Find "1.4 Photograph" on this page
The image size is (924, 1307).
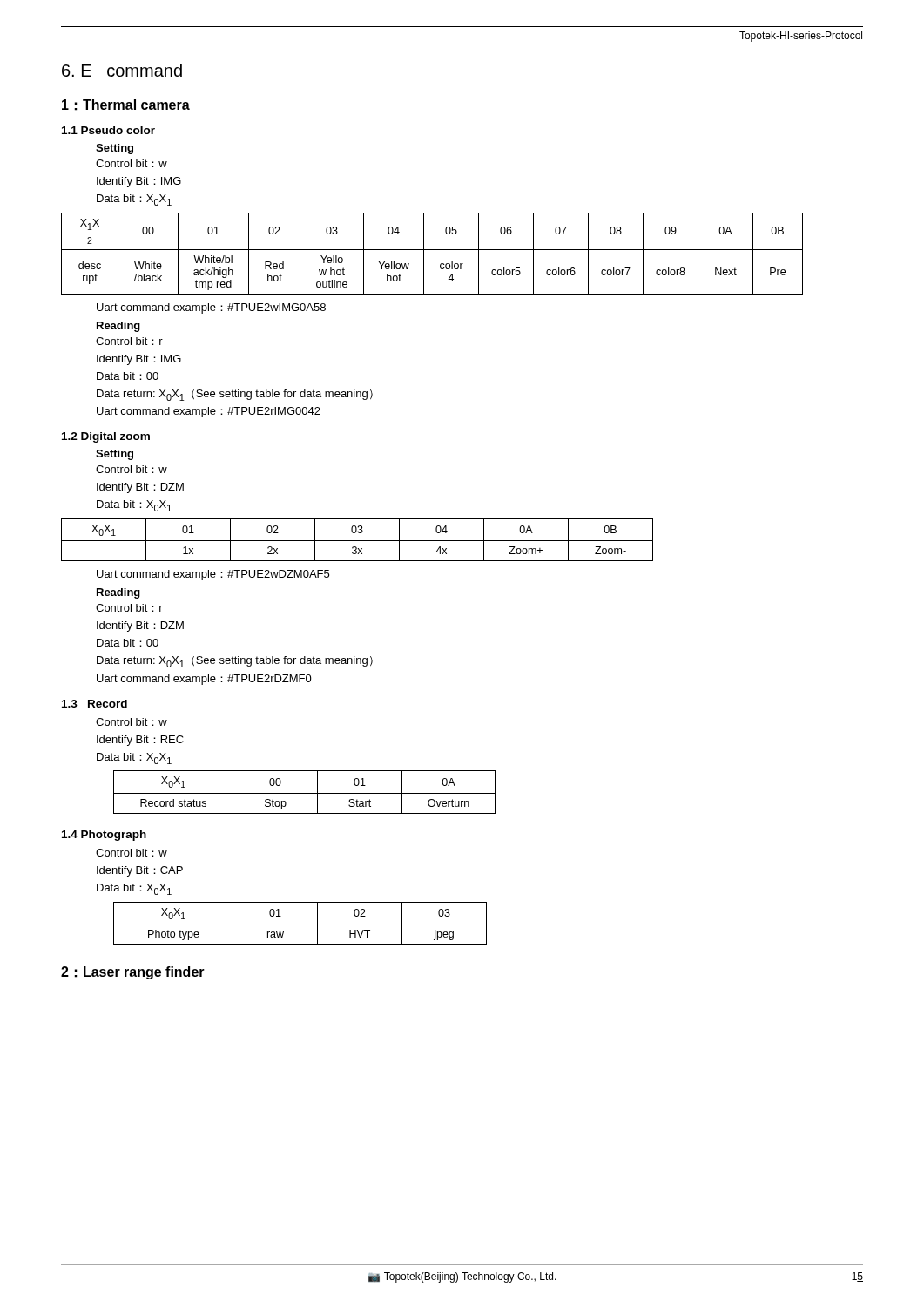click(104, 834)
